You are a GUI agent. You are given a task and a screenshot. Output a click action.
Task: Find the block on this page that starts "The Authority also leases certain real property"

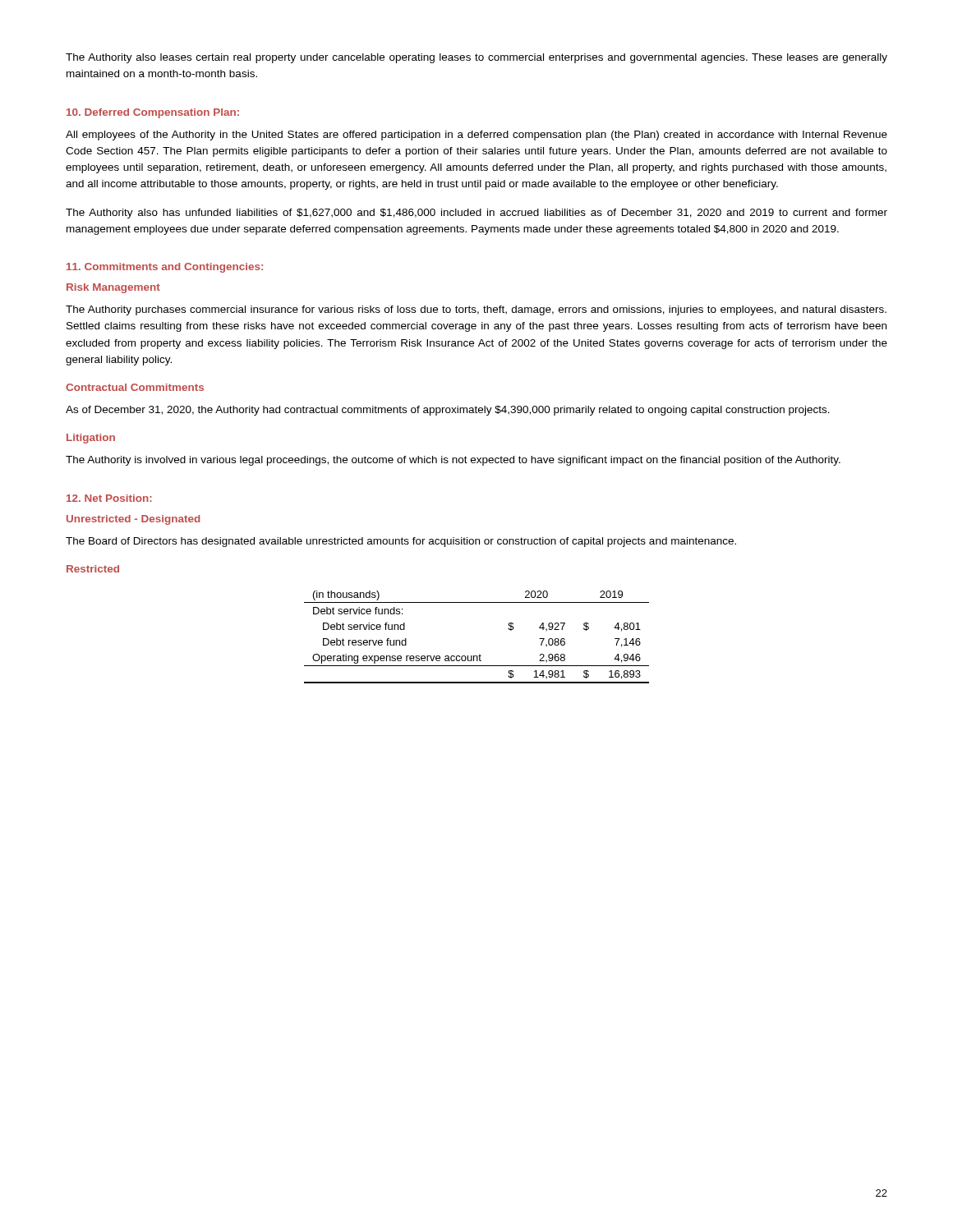click(476, 65)
